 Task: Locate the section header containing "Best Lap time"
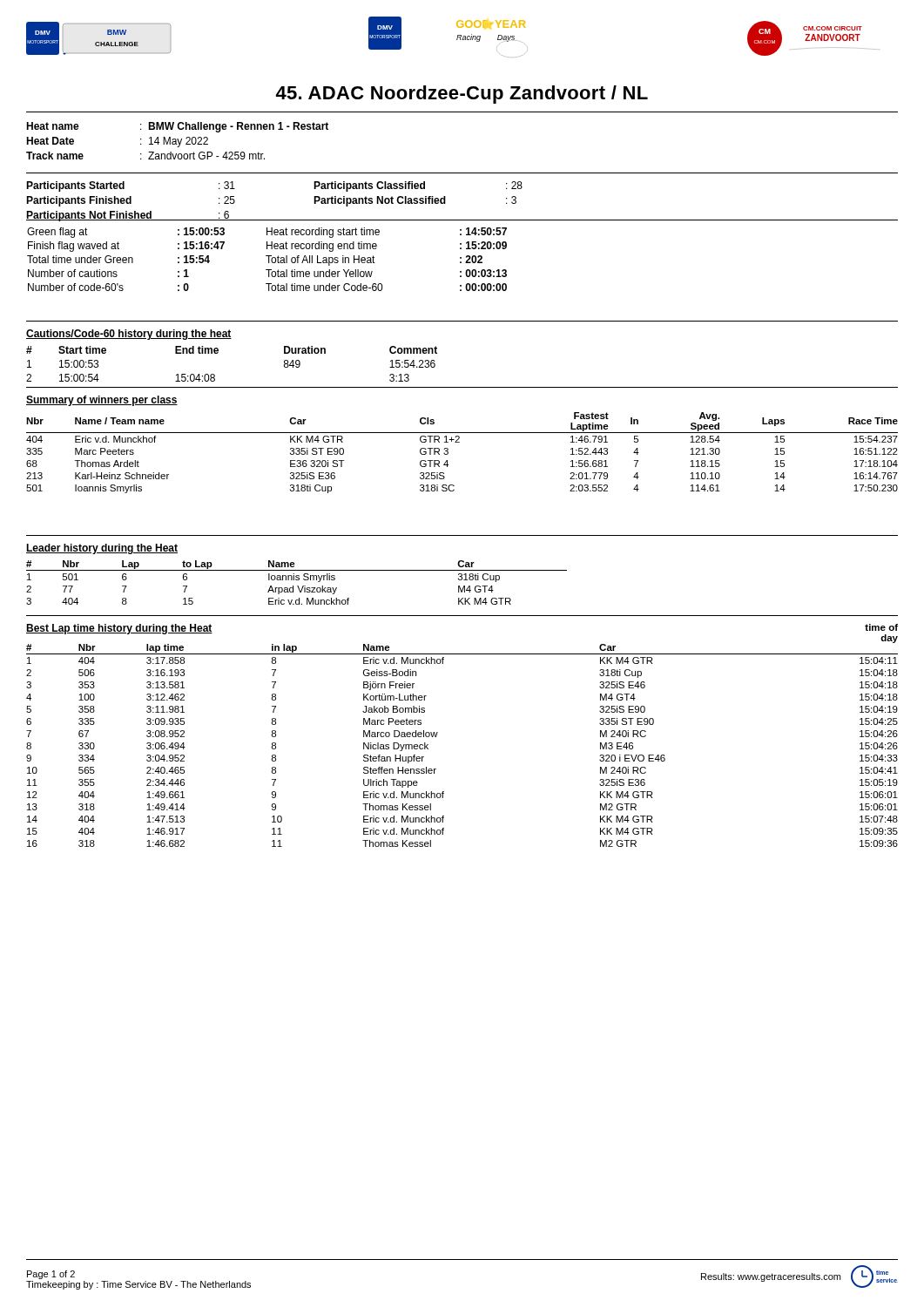point(119,628)
